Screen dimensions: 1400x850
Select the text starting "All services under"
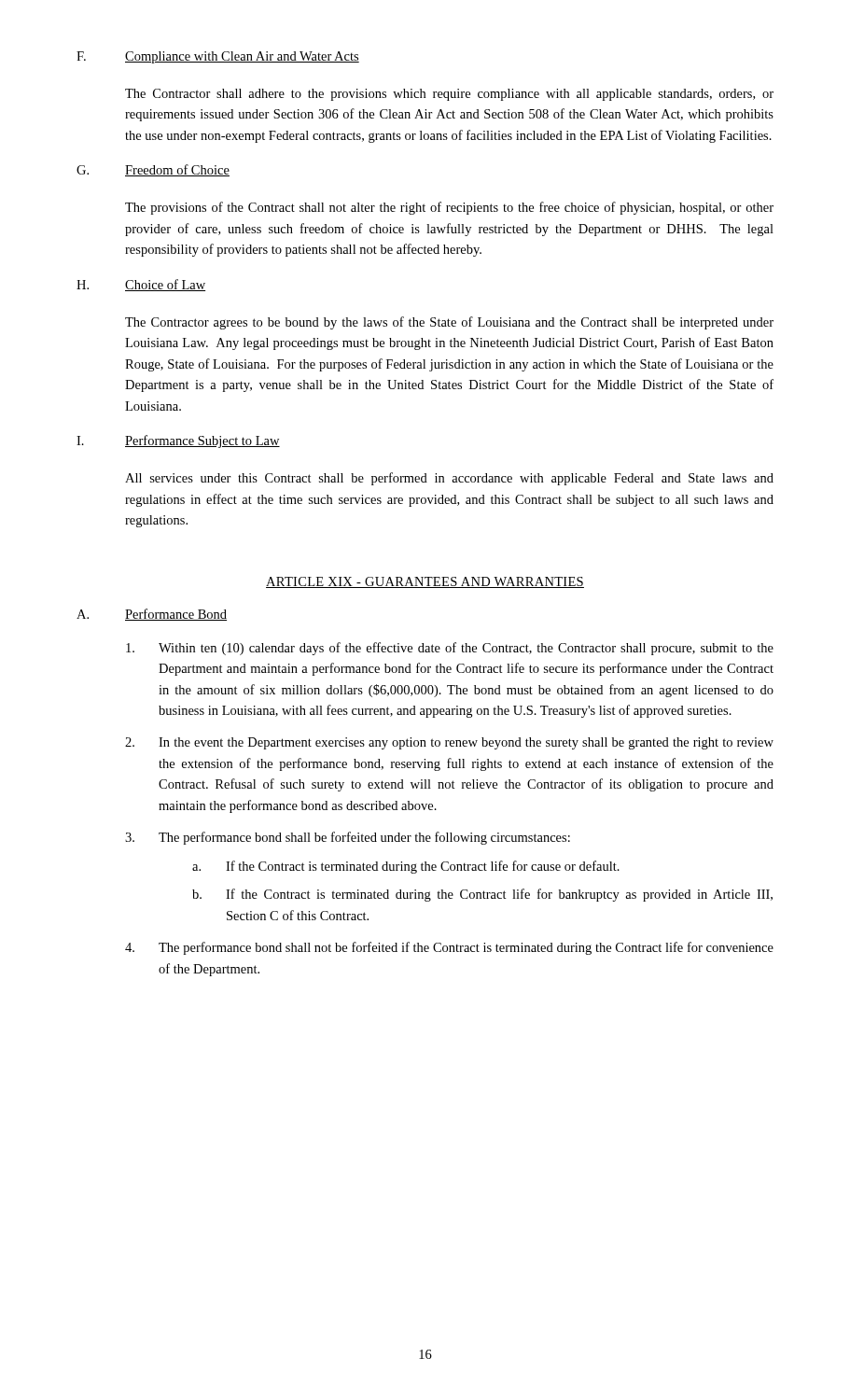tap(449, 499)
